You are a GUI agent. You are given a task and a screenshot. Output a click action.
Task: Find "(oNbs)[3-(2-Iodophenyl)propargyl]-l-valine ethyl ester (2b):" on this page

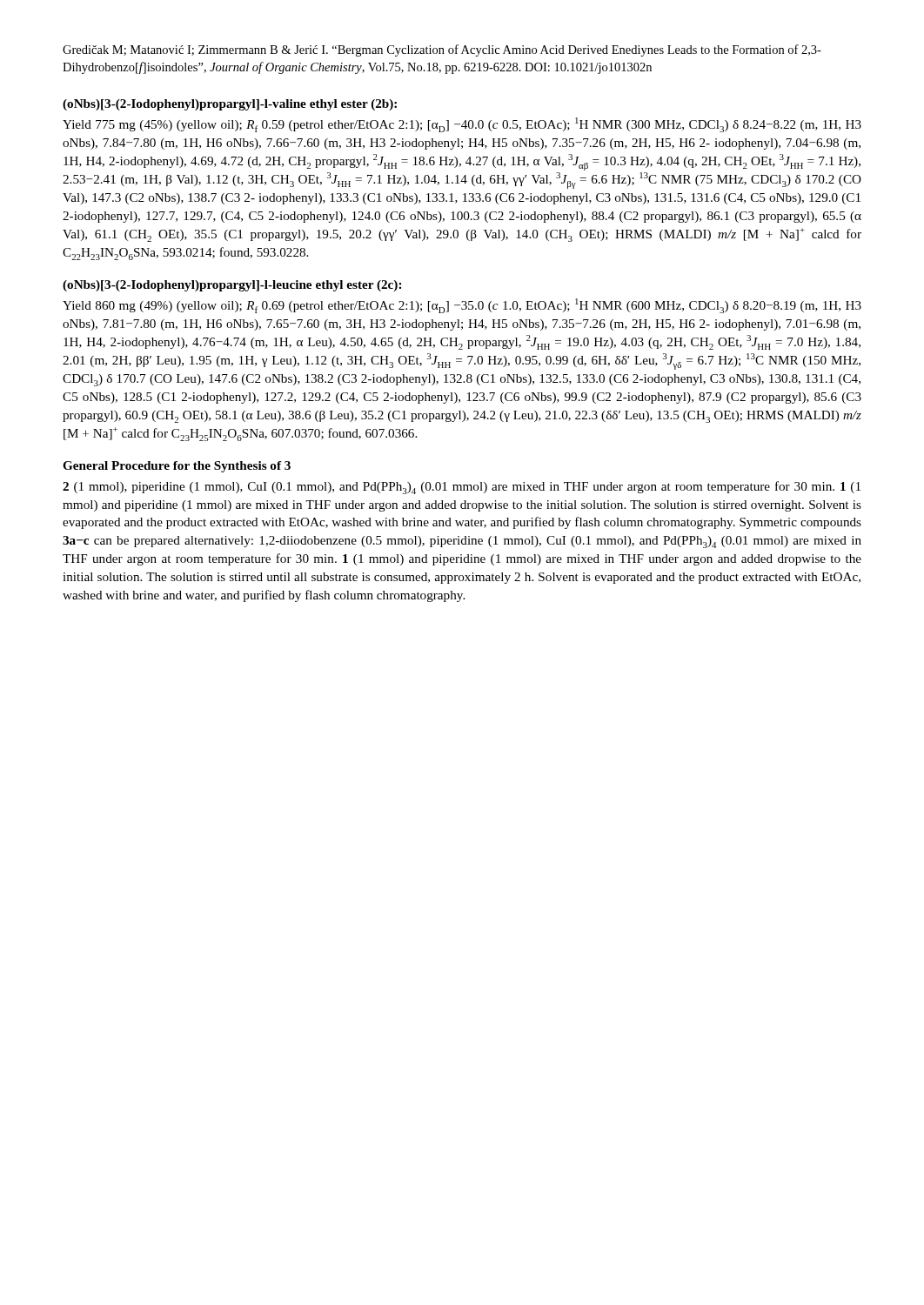[x=230, y=103]
